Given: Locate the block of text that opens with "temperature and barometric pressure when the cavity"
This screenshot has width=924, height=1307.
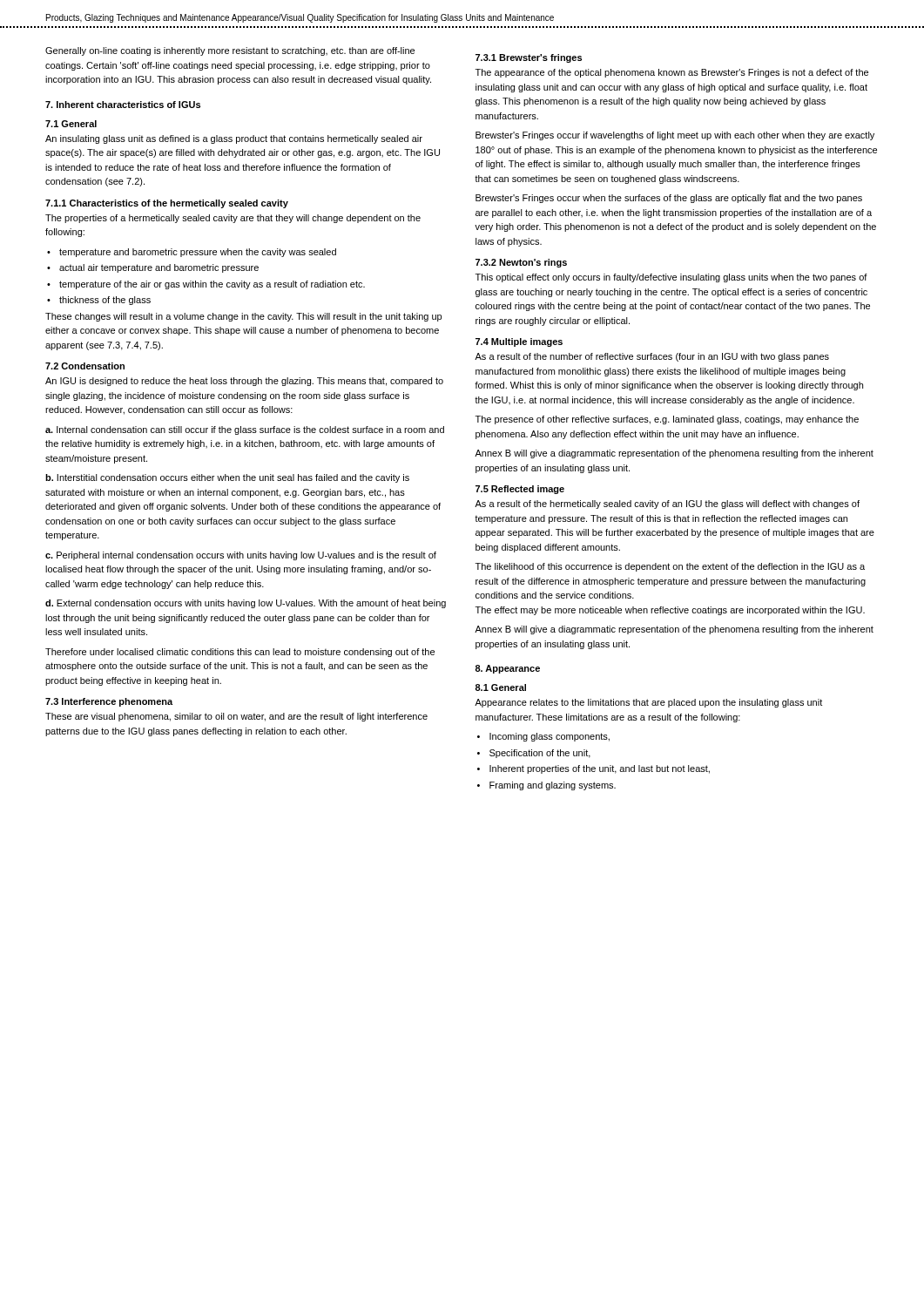Looking at the screenshot, I should 198,251.
